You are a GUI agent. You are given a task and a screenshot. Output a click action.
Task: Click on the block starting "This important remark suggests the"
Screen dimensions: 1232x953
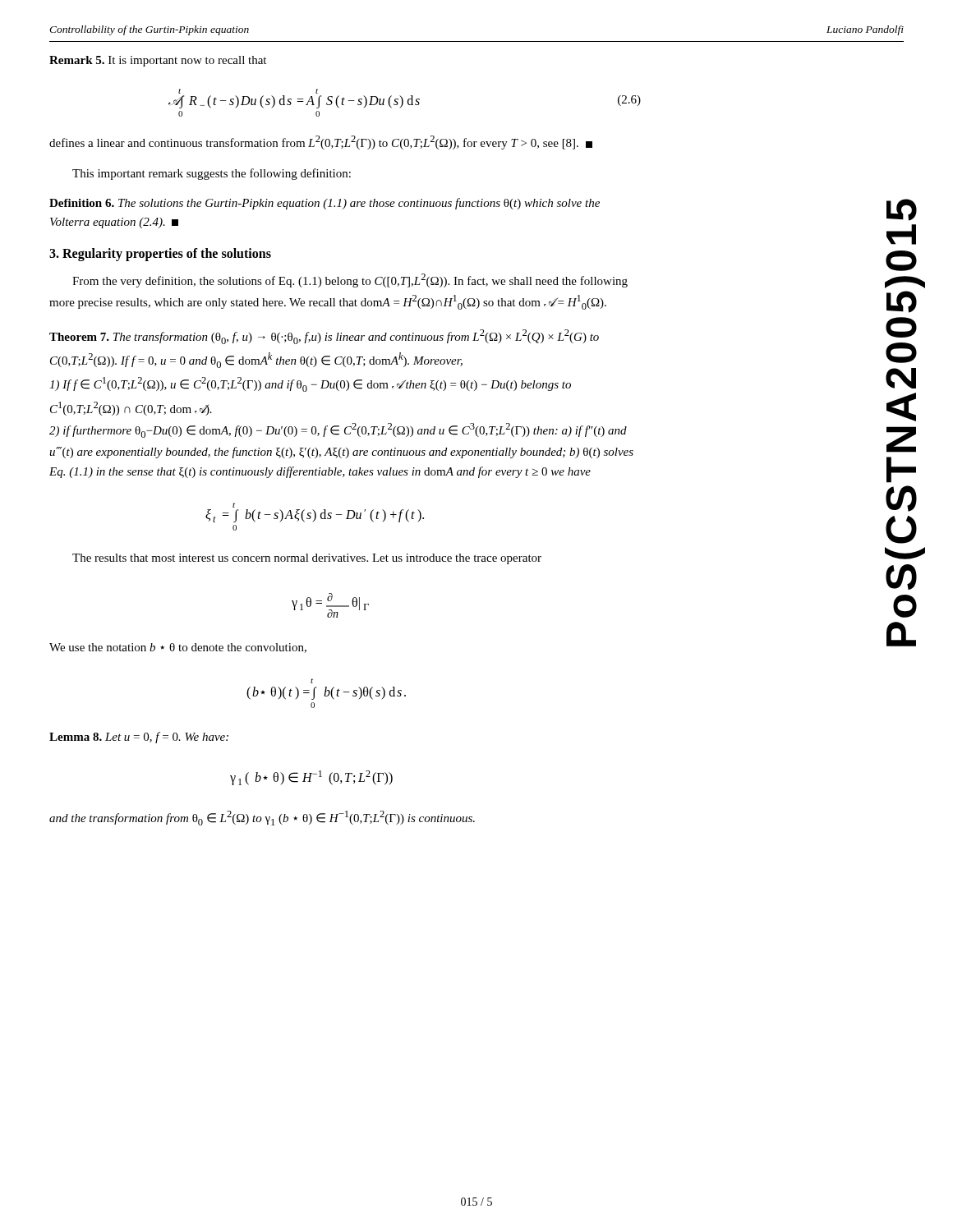[x=212, y=174]
